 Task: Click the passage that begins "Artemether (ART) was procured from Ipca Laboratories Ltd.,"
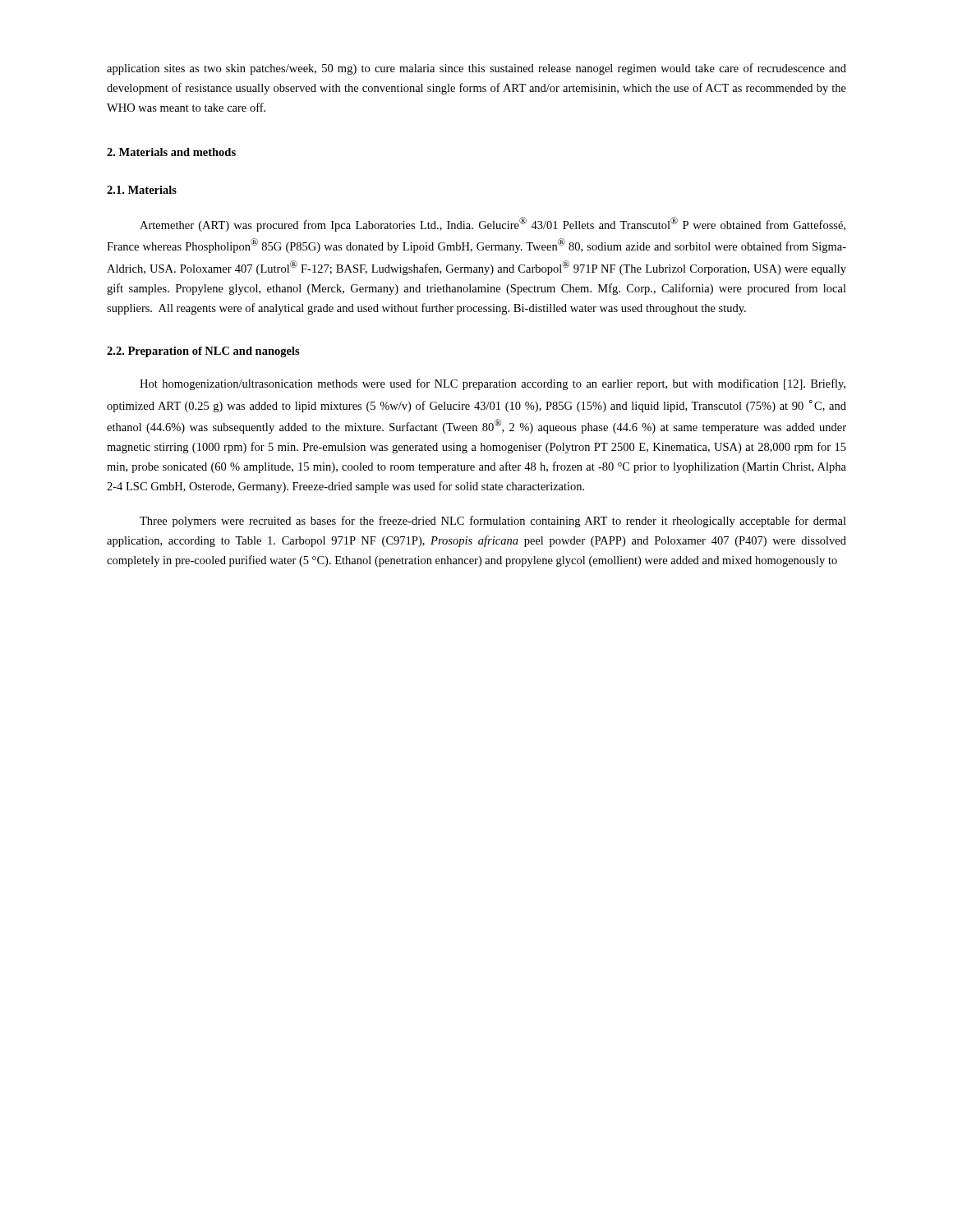[476, 265]
